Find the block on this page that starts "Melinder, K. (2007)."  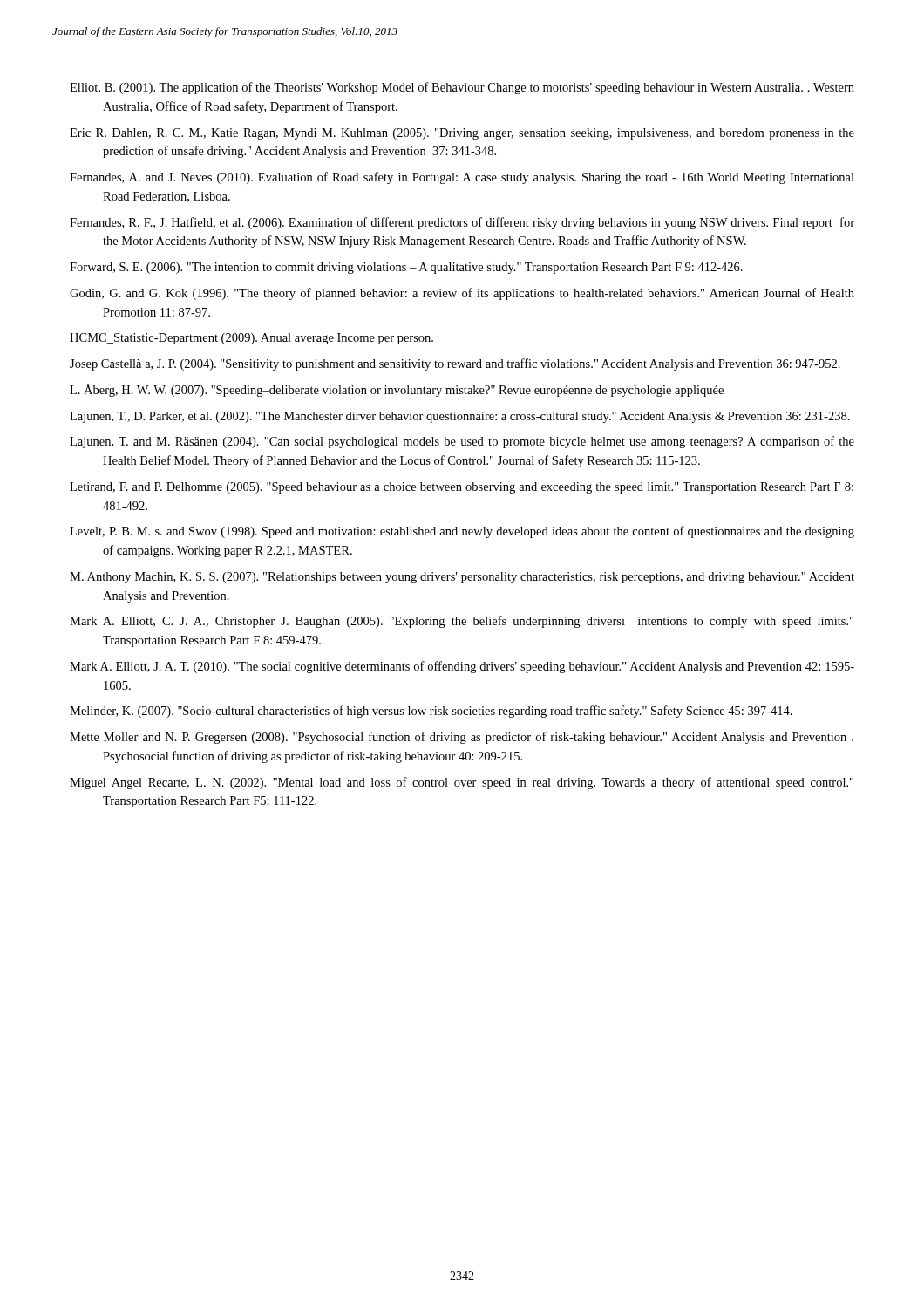click(431, 711)
